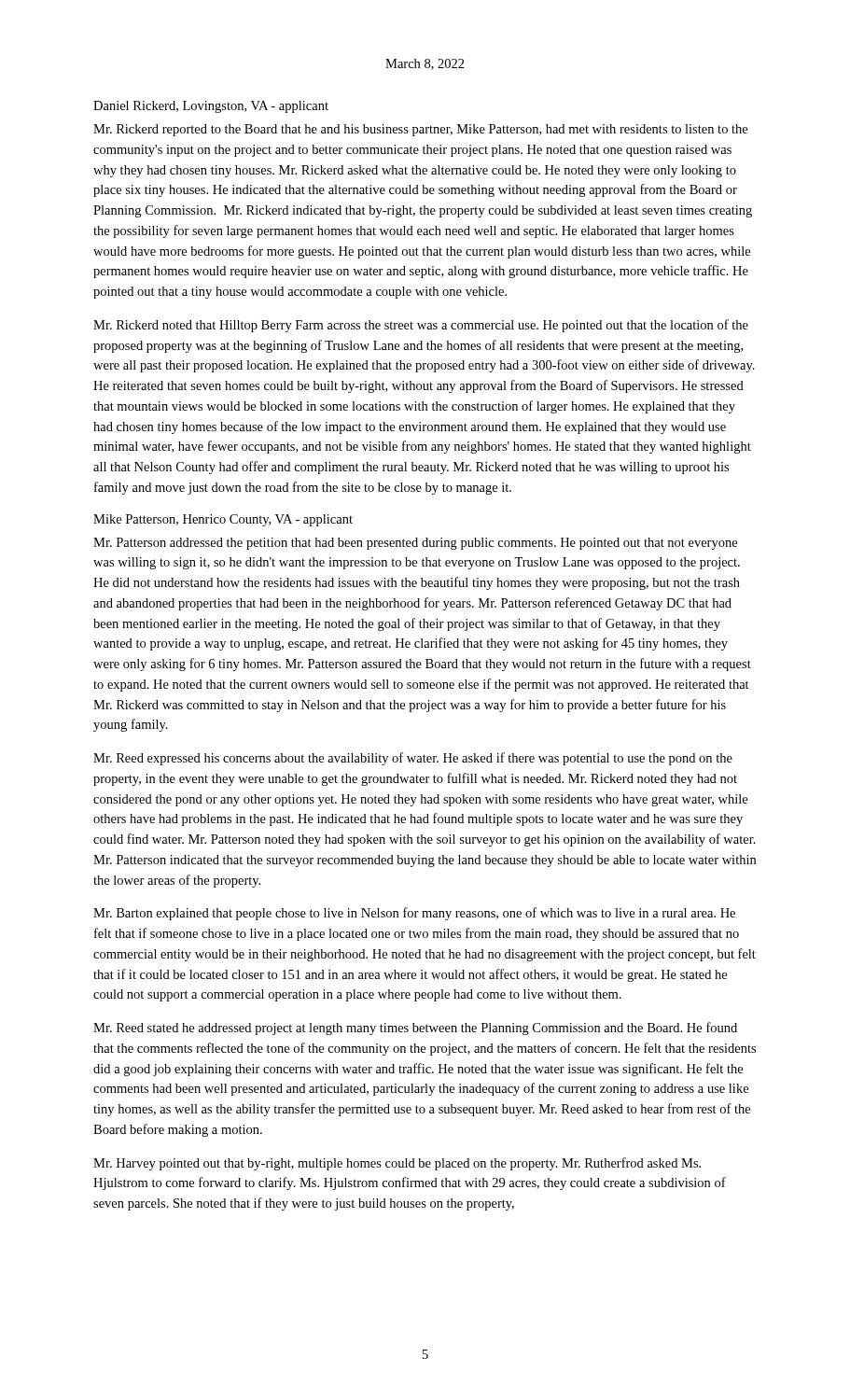Where is the passage that starts "Mr. Reed expressed his concerns about the availability"?
The height and width of the screenshot is (1400, 850).
425,819
